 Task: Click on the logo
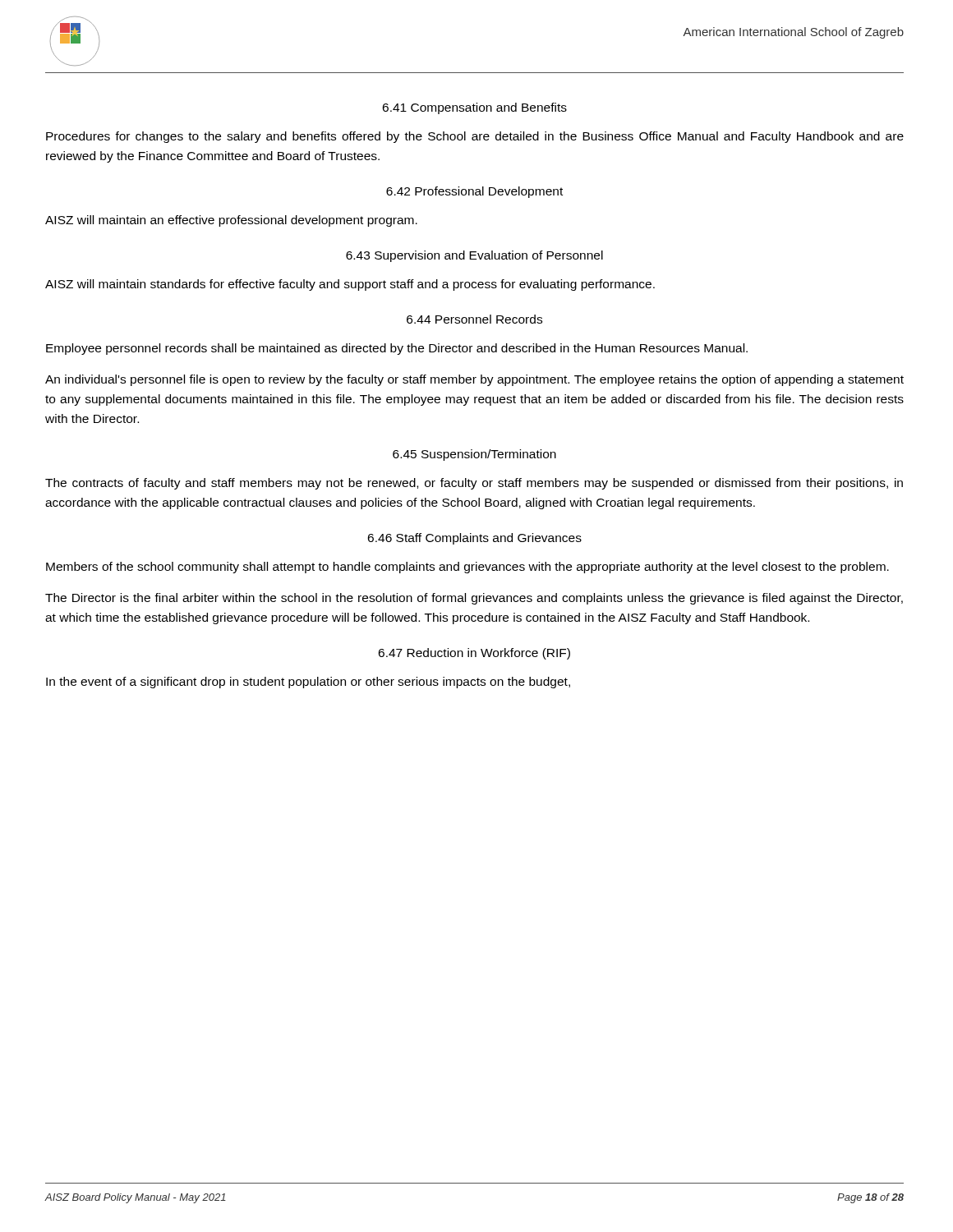click(x=75, y=43)
